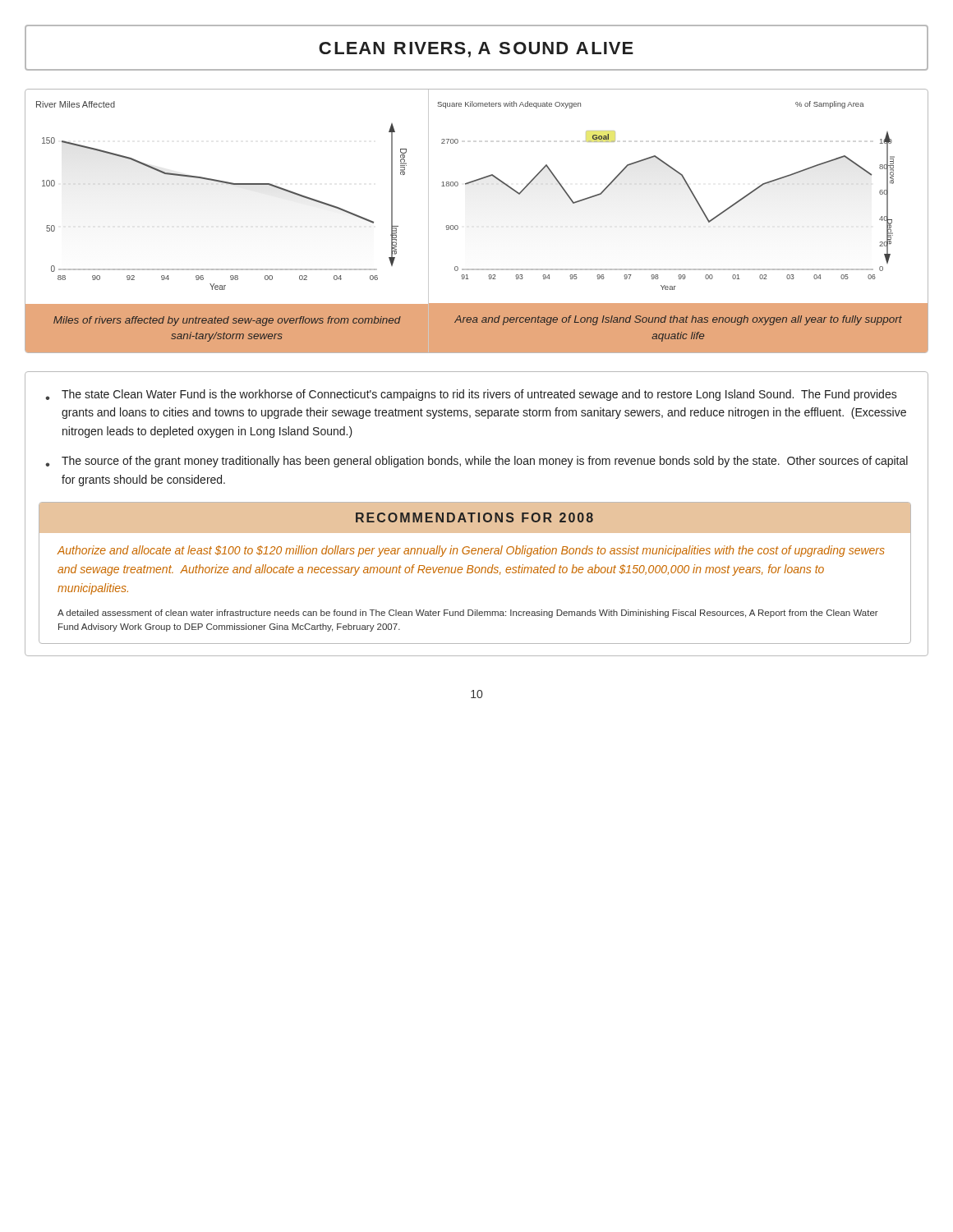The width and height of the screenshot is (953, 1232).
Task: Select the block starting "• The state Clean Water Fund"
Action: click(475, 413)
